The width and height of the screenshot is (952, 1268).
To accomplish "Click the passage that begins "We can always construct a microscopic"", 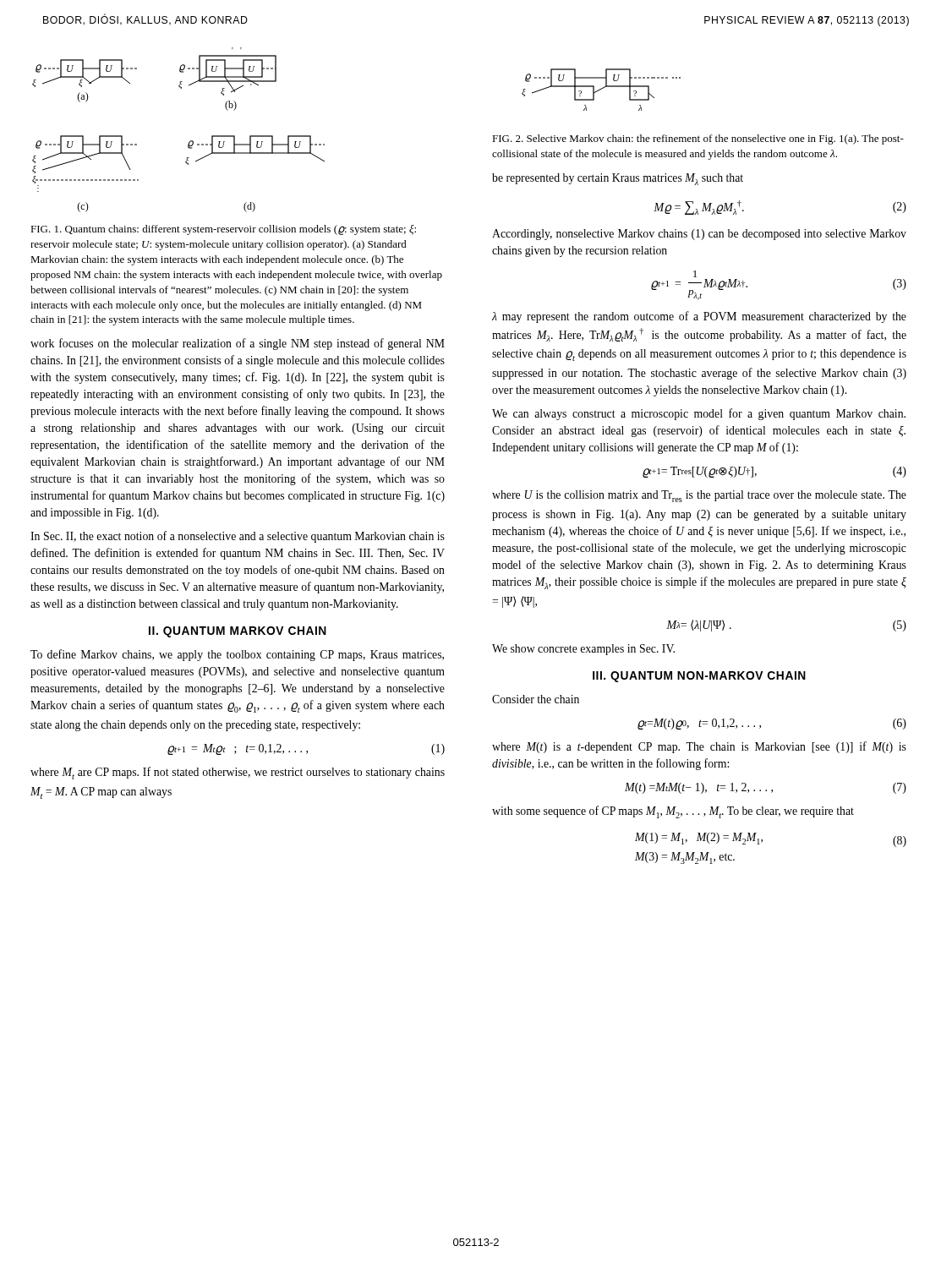I will (699, 431).
